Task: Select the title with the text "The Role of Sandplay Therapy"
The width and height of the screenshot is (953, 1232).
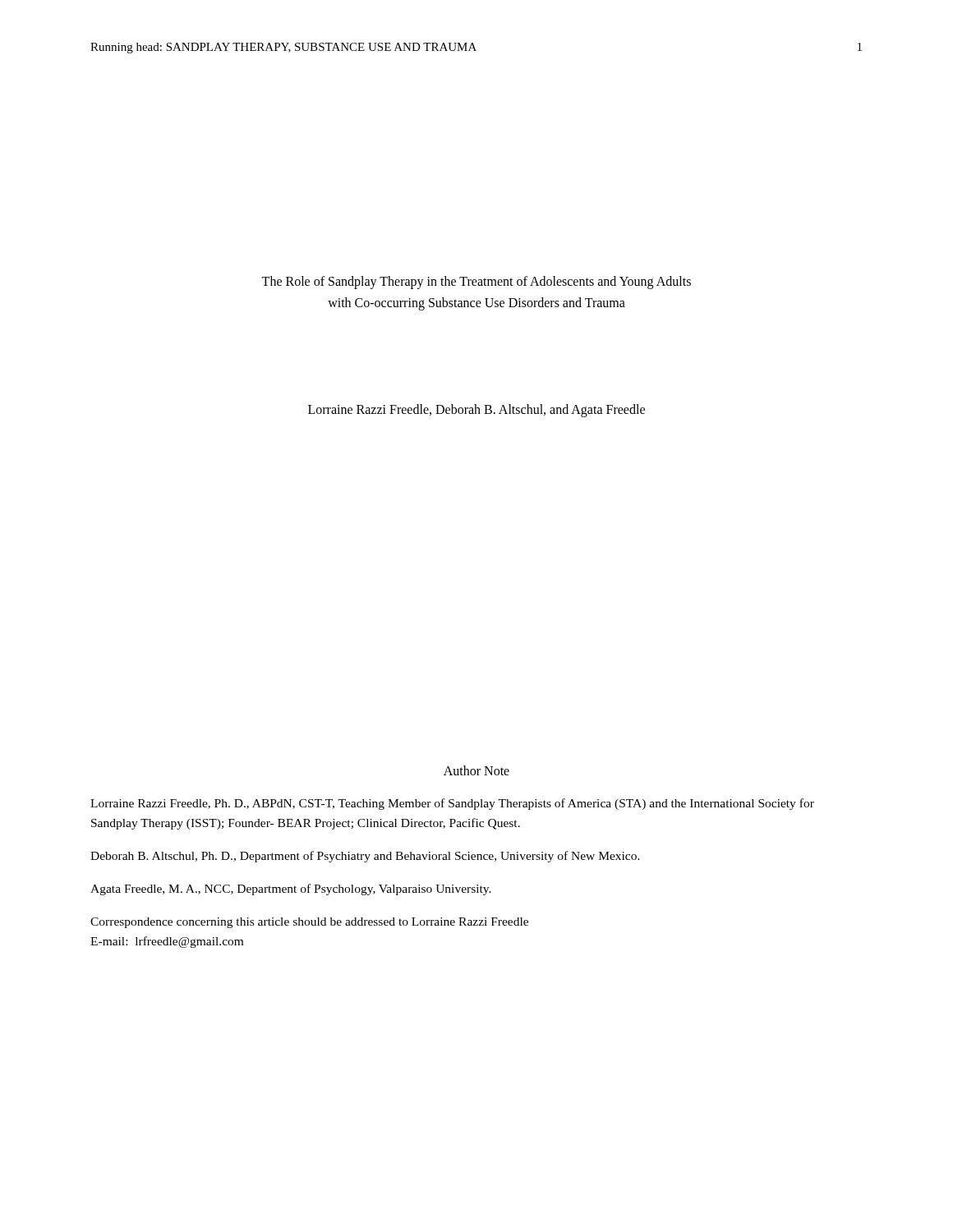Action: click(476, 292)
